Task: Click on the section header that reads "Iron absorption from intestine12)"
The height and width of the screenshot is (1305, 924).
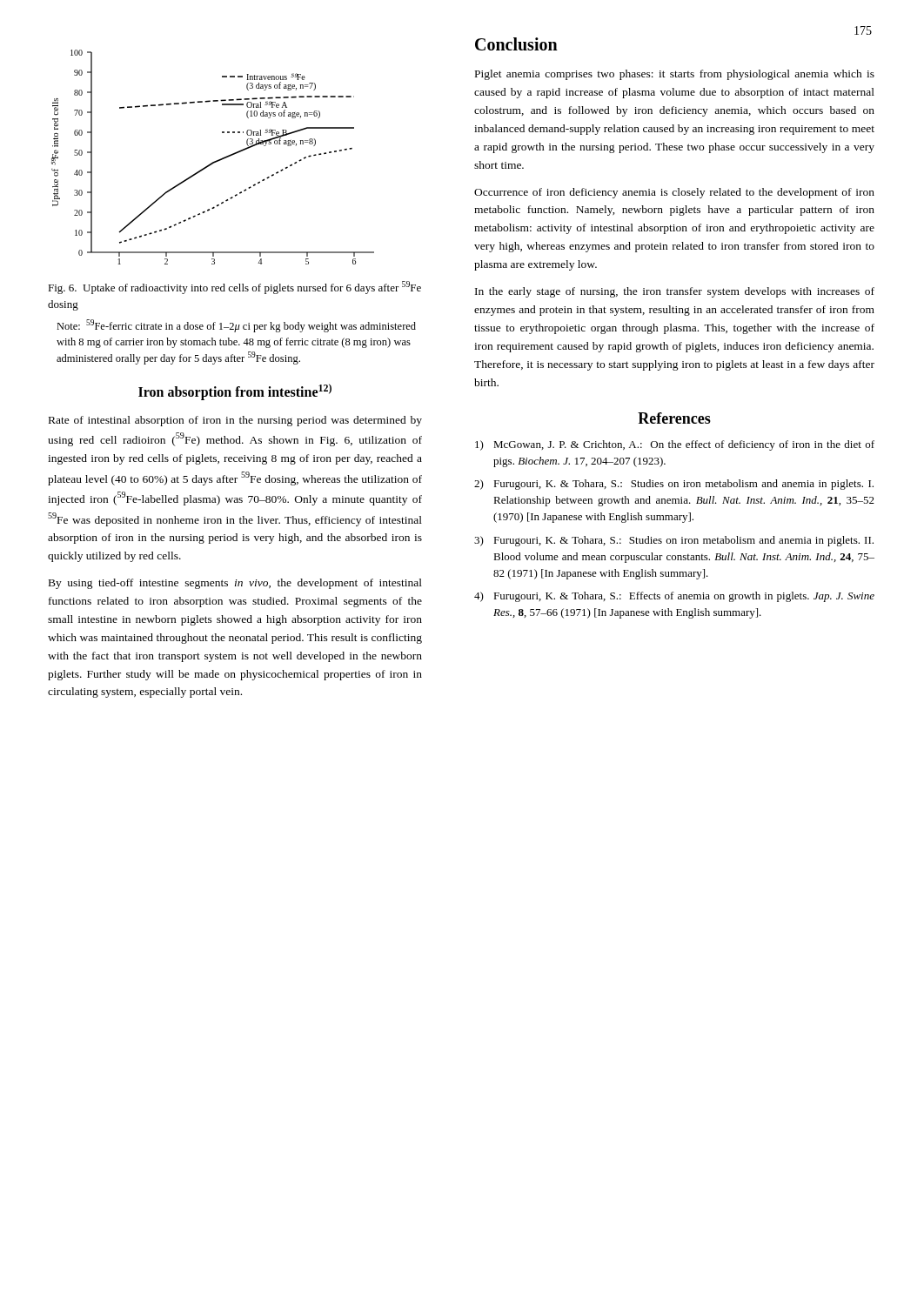Action: pos(235,391)
